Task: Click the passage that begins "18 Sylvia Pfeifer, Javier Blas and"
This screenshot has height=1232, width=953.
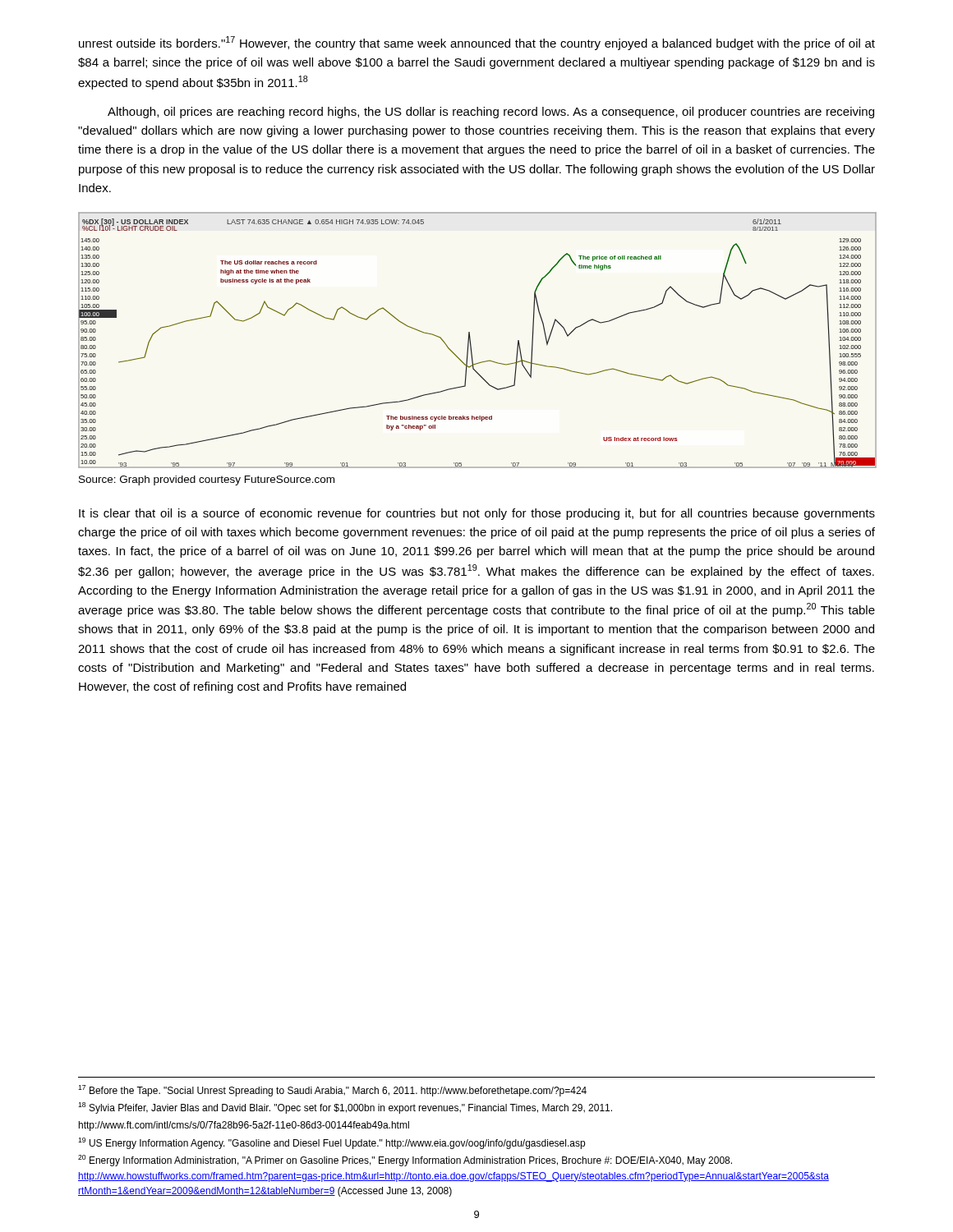Action: coord(476,1108)
